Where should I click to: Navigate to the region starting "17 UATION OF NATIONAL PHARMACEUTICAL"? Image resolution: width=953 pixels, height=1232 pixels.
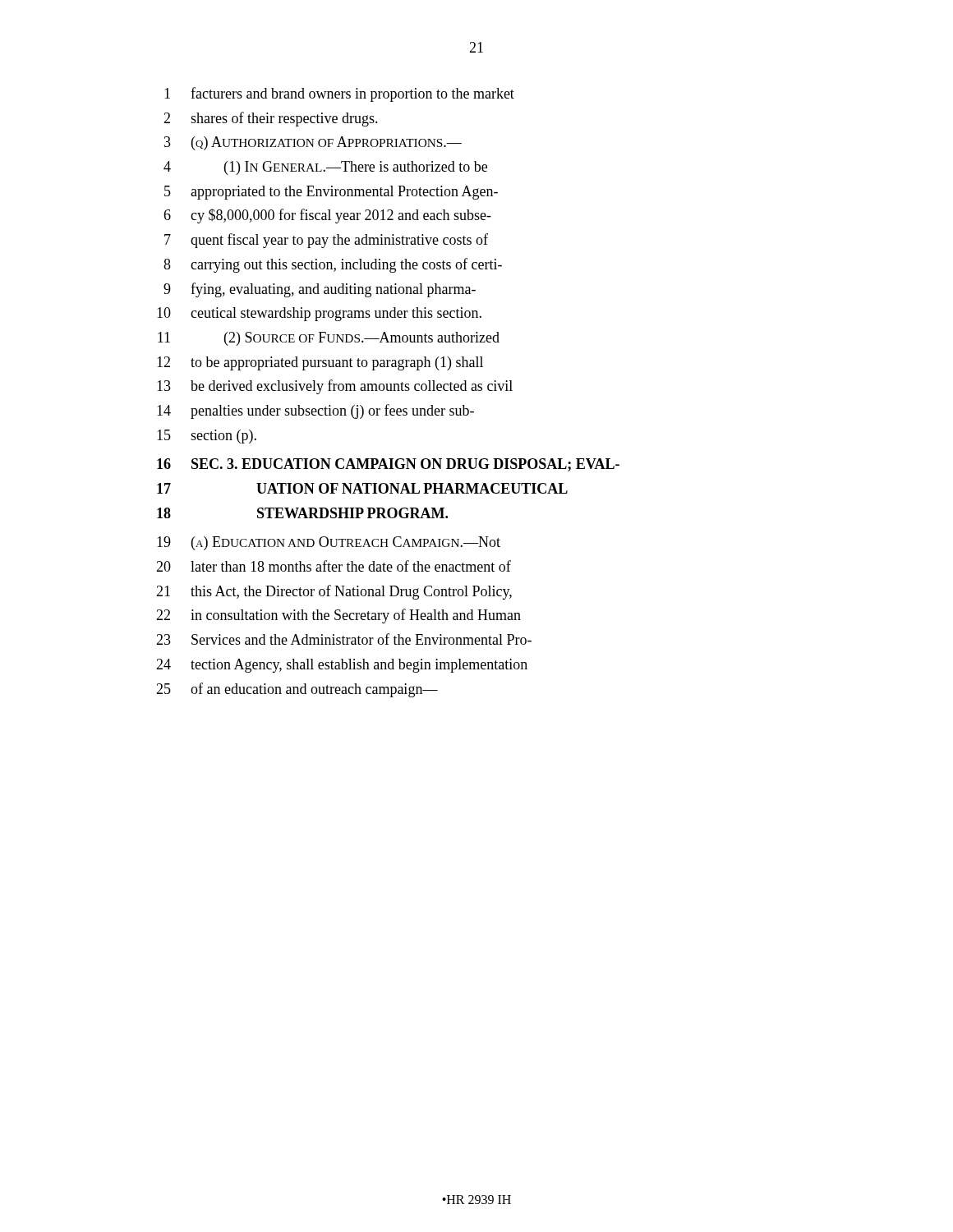click(x=501, y=489)
